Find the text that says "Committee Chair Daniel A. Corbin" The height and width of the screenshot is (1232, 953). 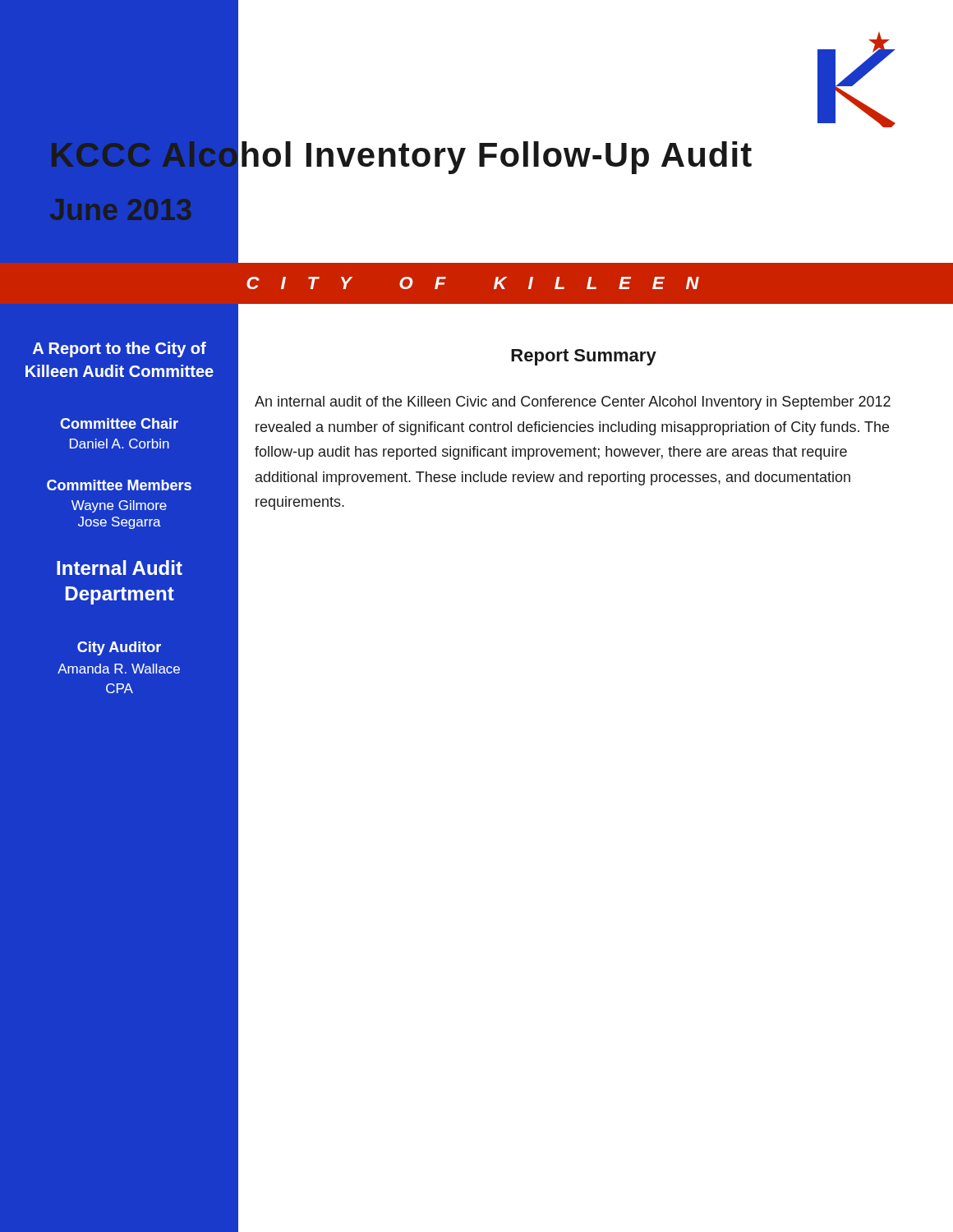(x=119, y=434)
